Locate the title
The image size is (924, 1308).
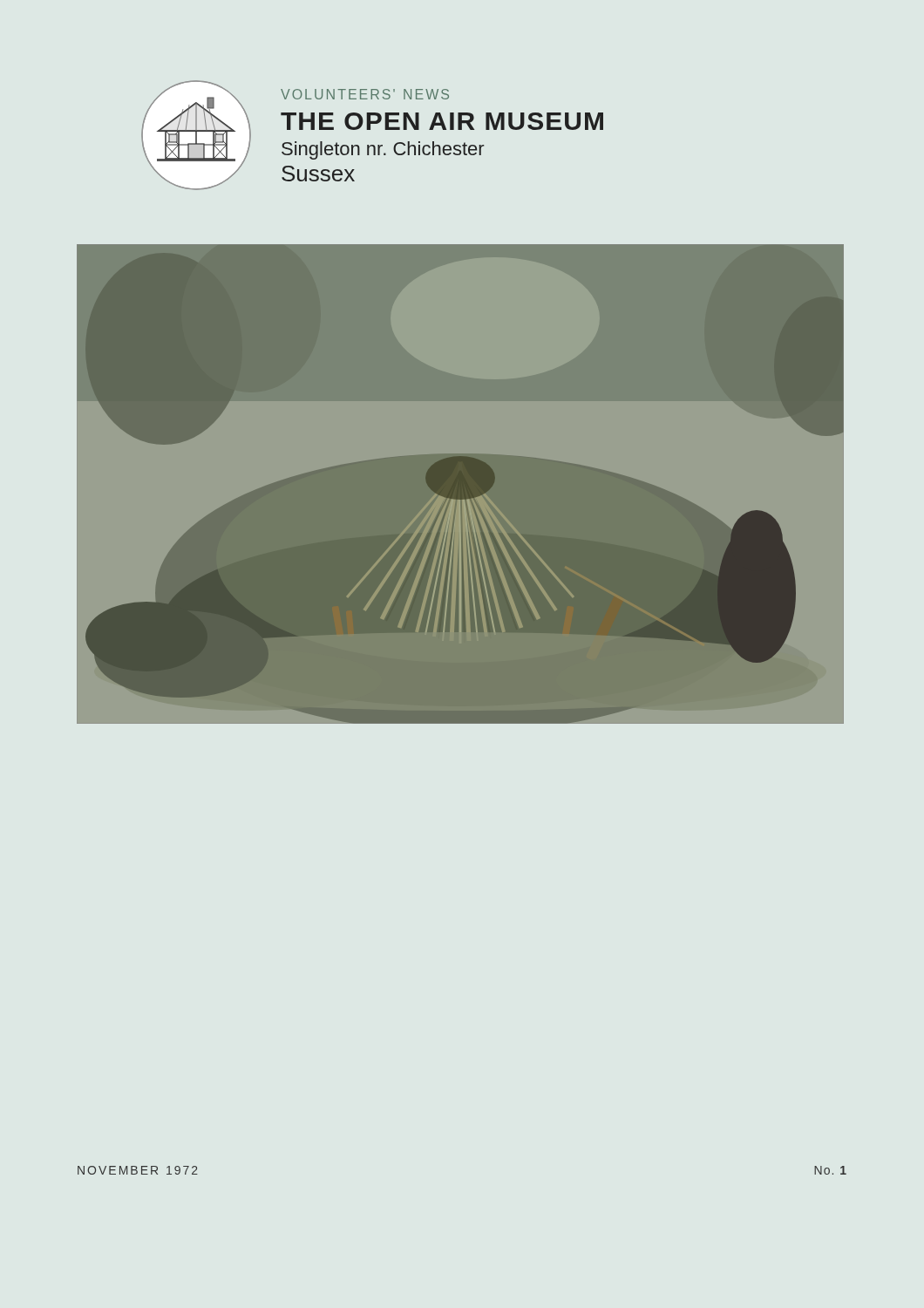pyautogui.click(x=443, y=137)
